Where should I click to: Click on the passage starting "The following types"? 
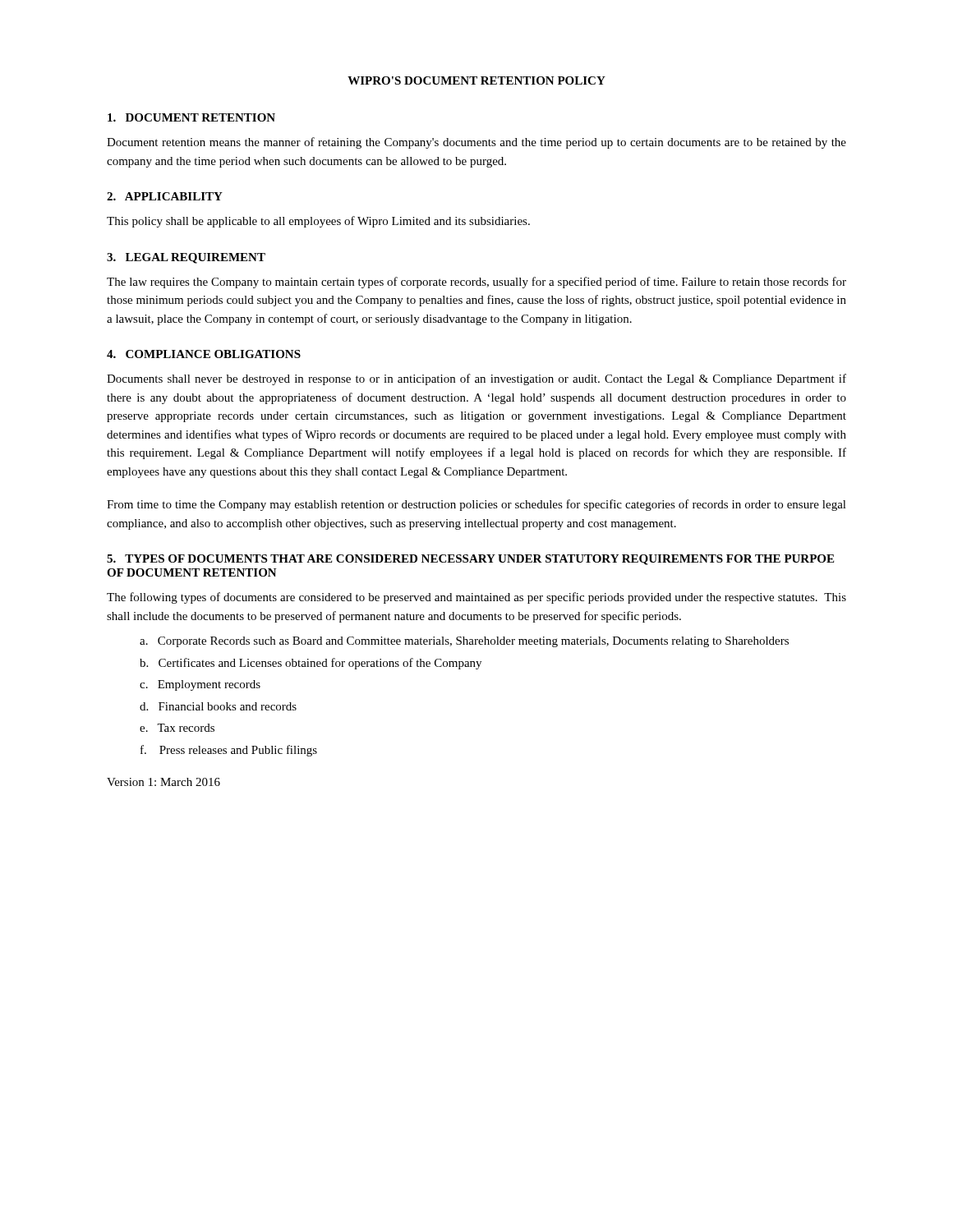pyautogui.click(x=476, y=606)
